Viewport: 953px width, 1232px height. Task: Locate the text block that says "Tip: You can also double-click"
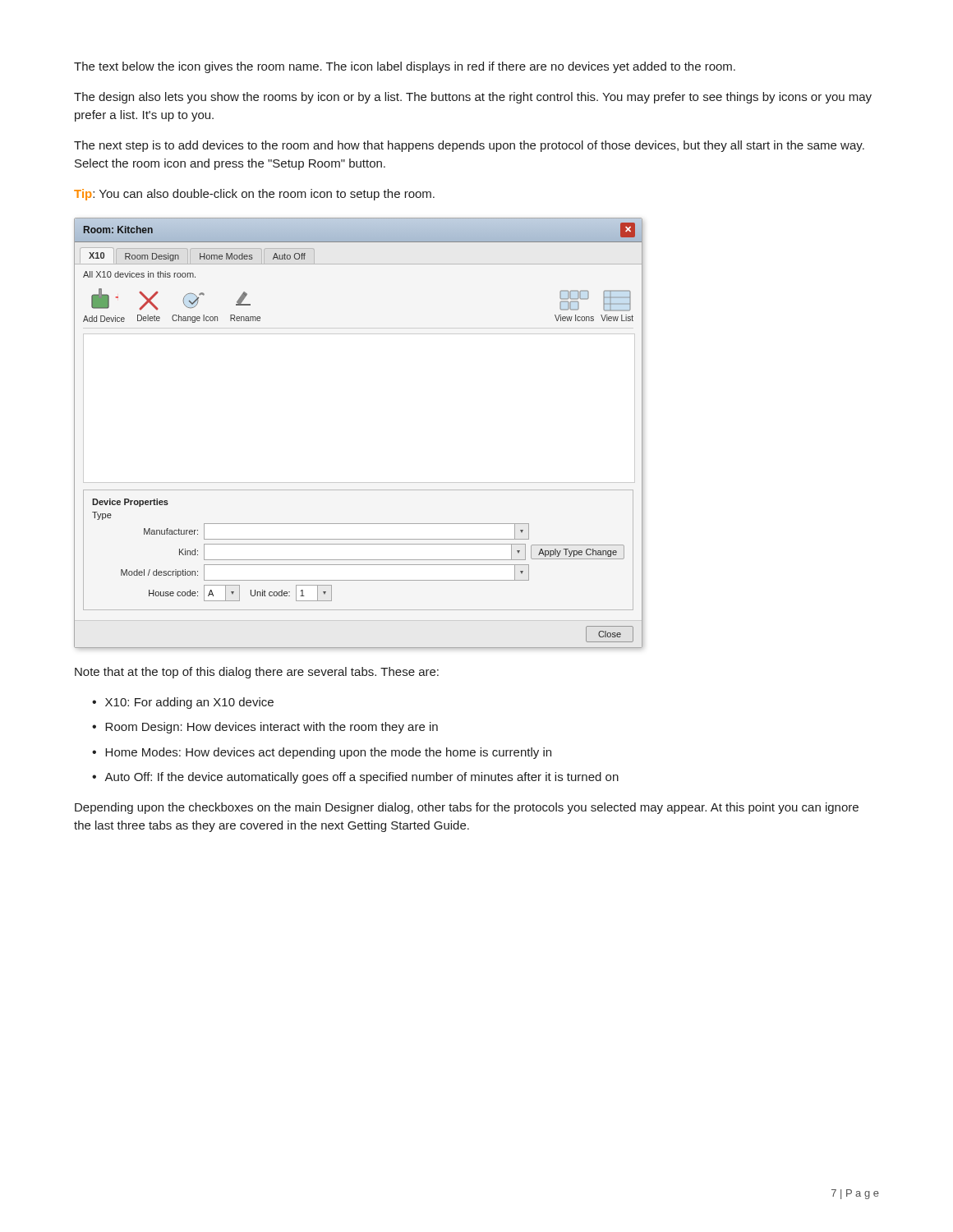pyautogui.click(x=255, y=193)
